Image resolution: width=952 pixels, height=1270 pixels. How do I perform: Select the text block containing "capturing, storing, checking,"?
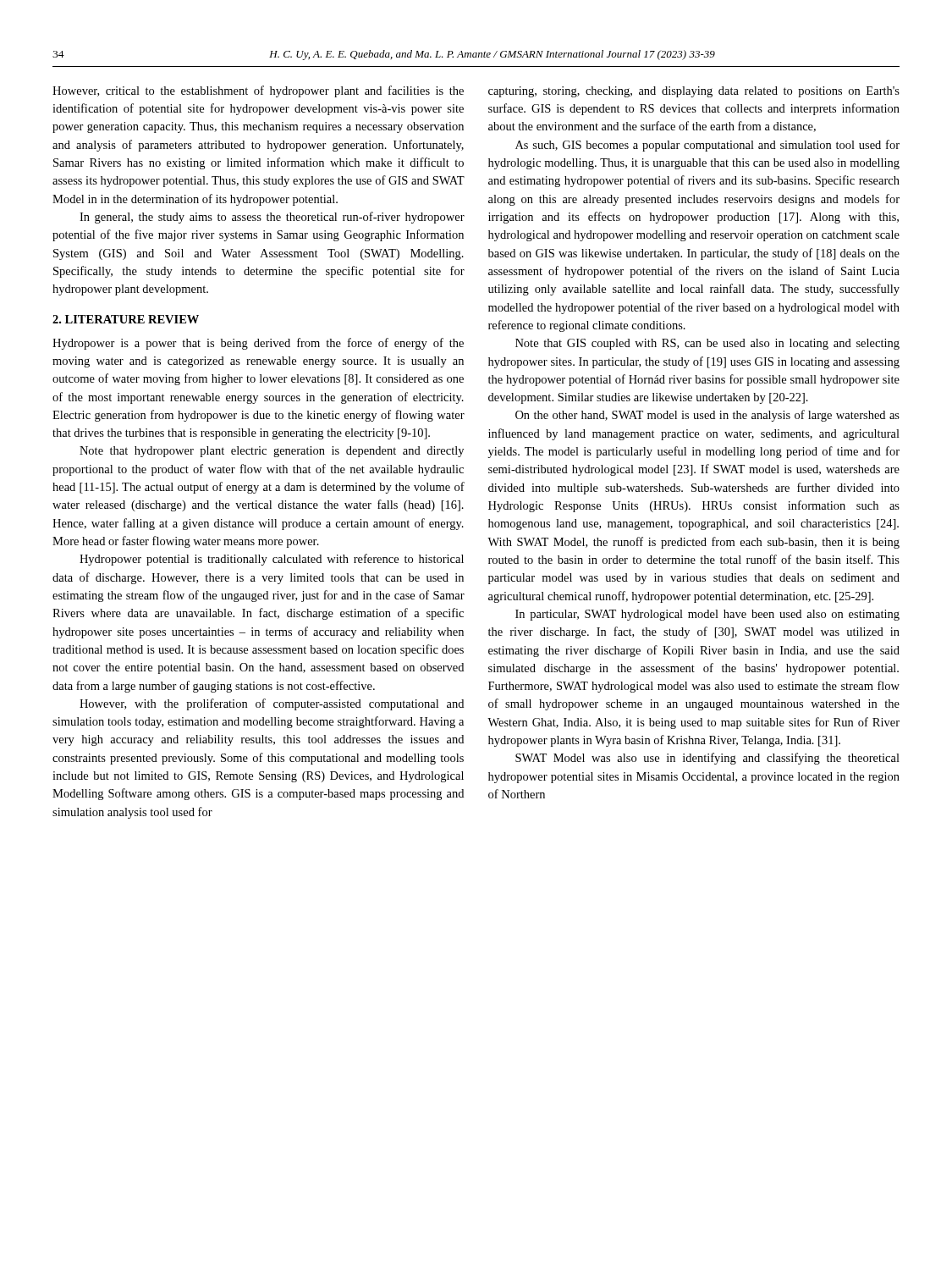[694, 109]
